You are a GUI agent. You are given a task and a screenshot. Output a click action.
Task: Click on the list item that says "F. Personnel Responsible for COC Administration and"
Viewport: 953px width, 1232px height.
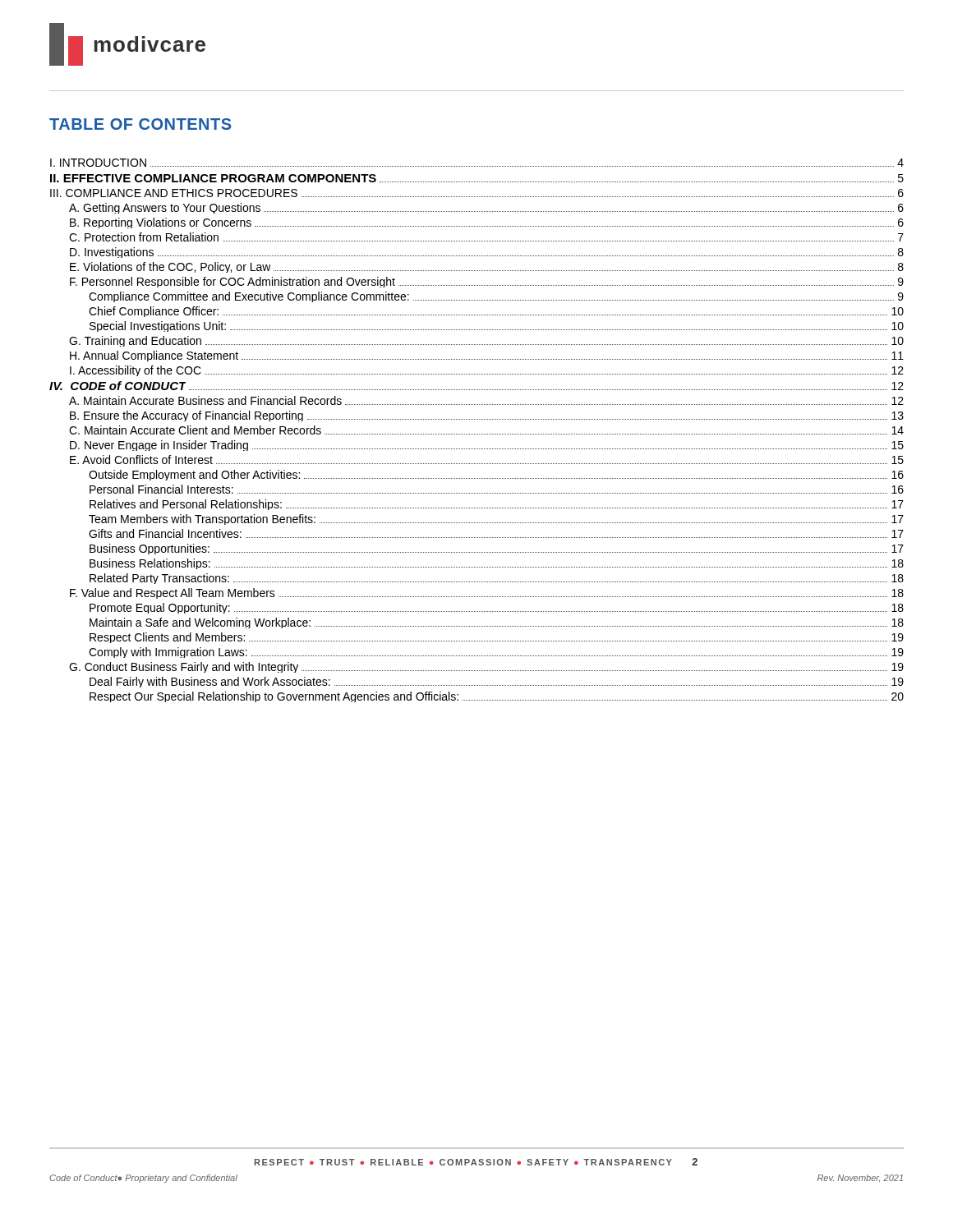coord(476,282)
